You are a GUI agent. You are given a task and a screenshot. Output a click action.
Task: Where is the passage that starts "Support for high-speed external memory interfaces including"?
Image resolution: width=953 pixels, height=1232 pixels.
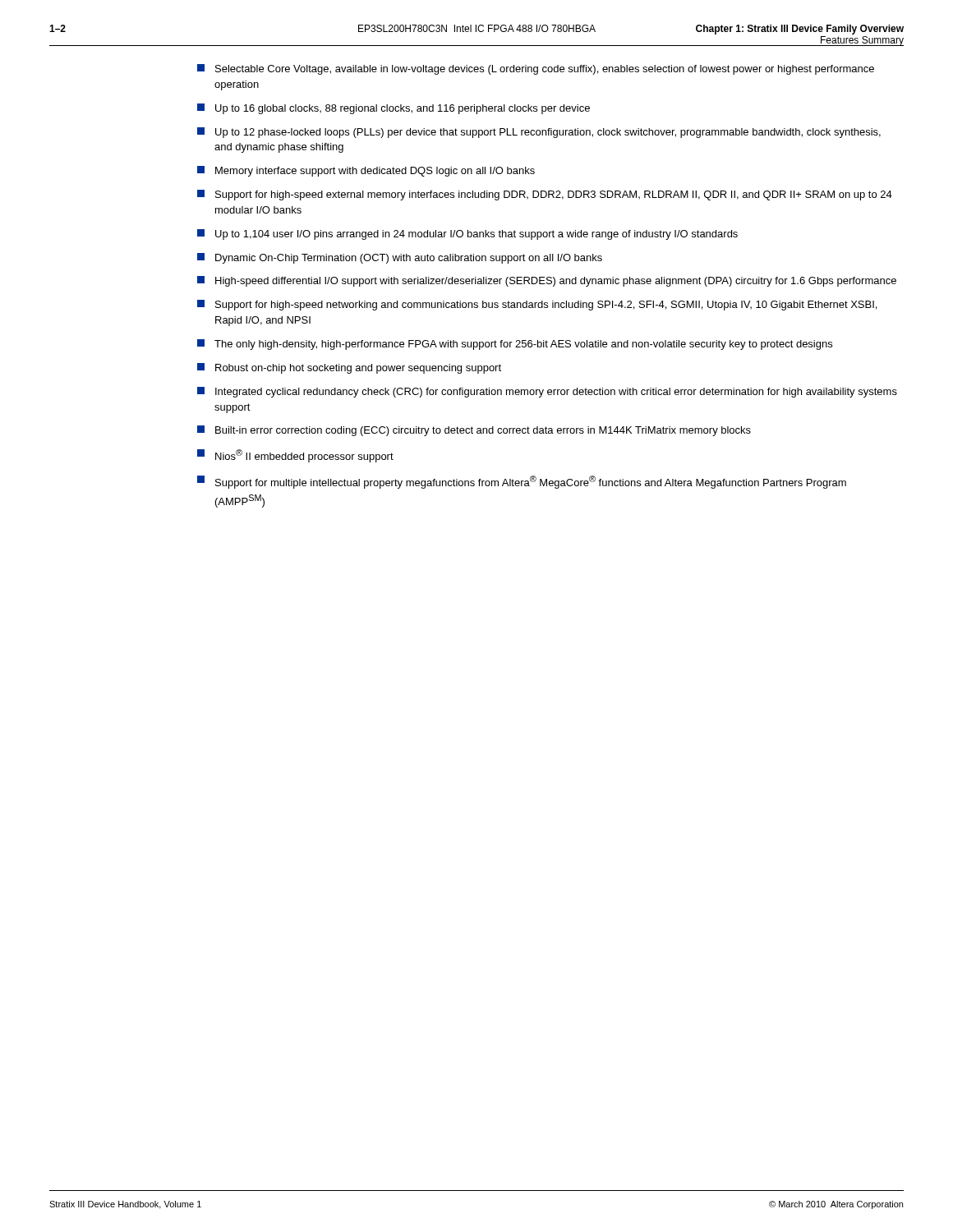548,203
